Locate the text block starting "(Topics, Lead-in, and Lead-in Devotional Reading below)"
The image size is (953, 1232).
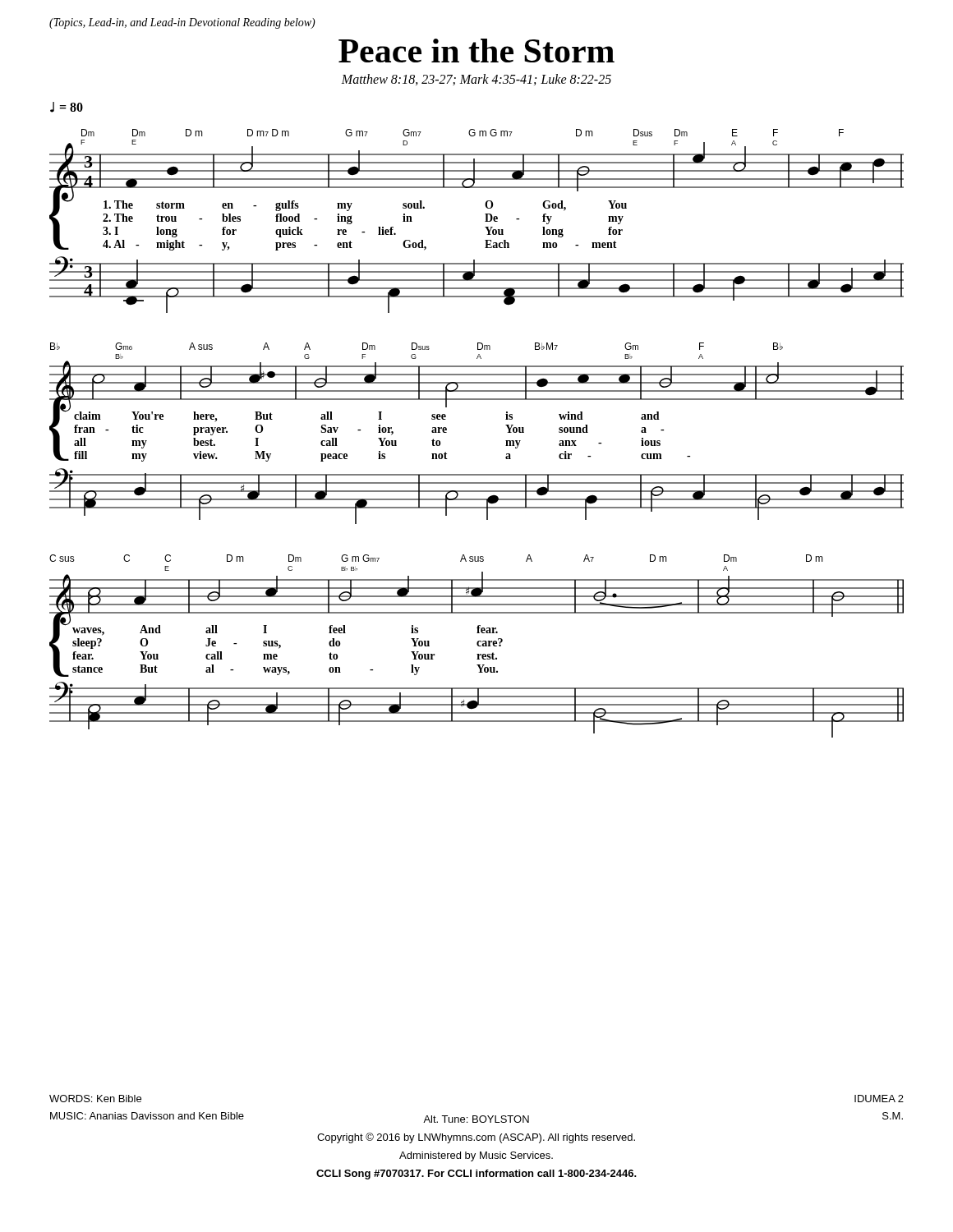[182, 23]
